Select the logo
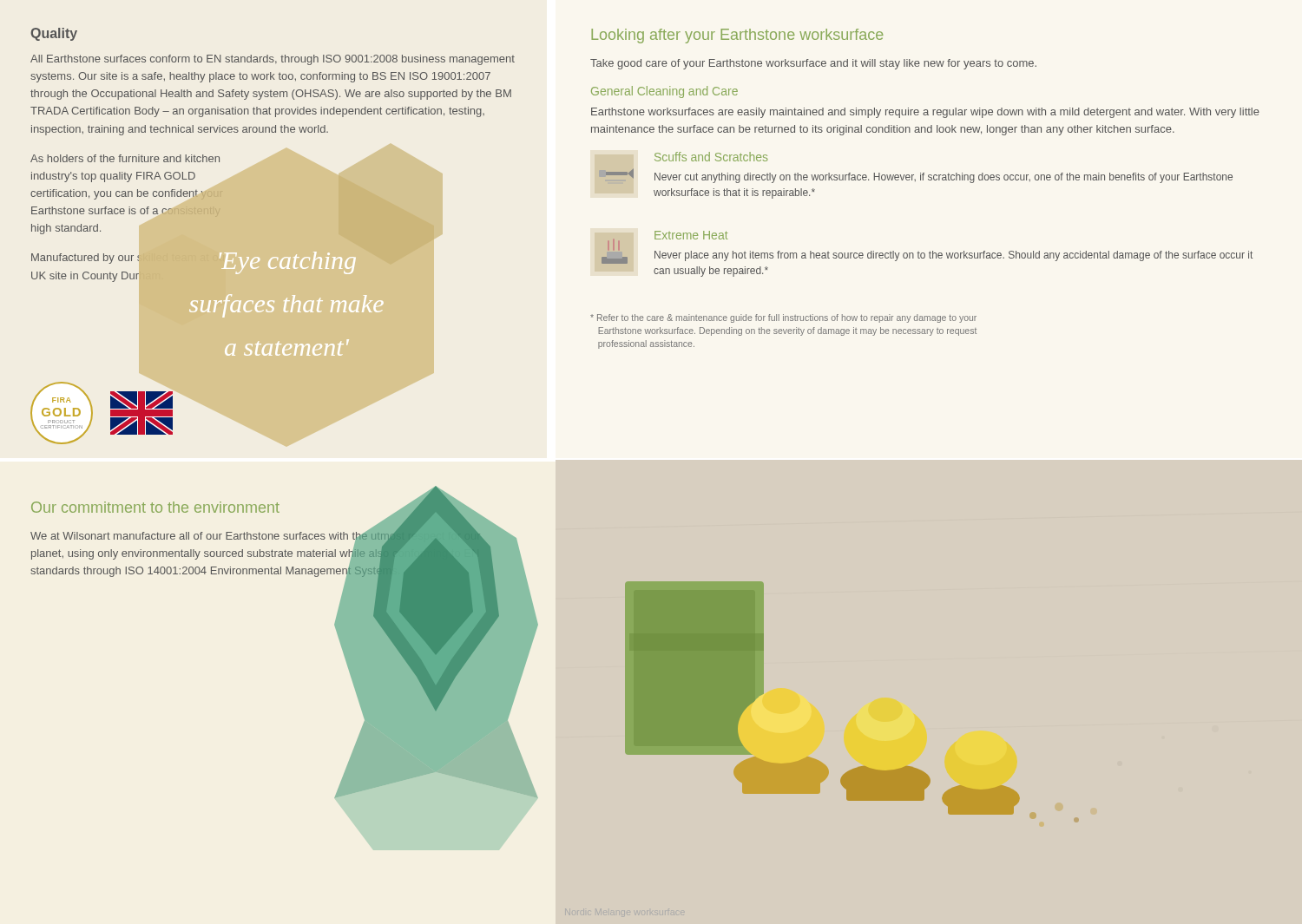Image resolution: width=1302 pixels, height=924 pixels. (x=102, y=413)
